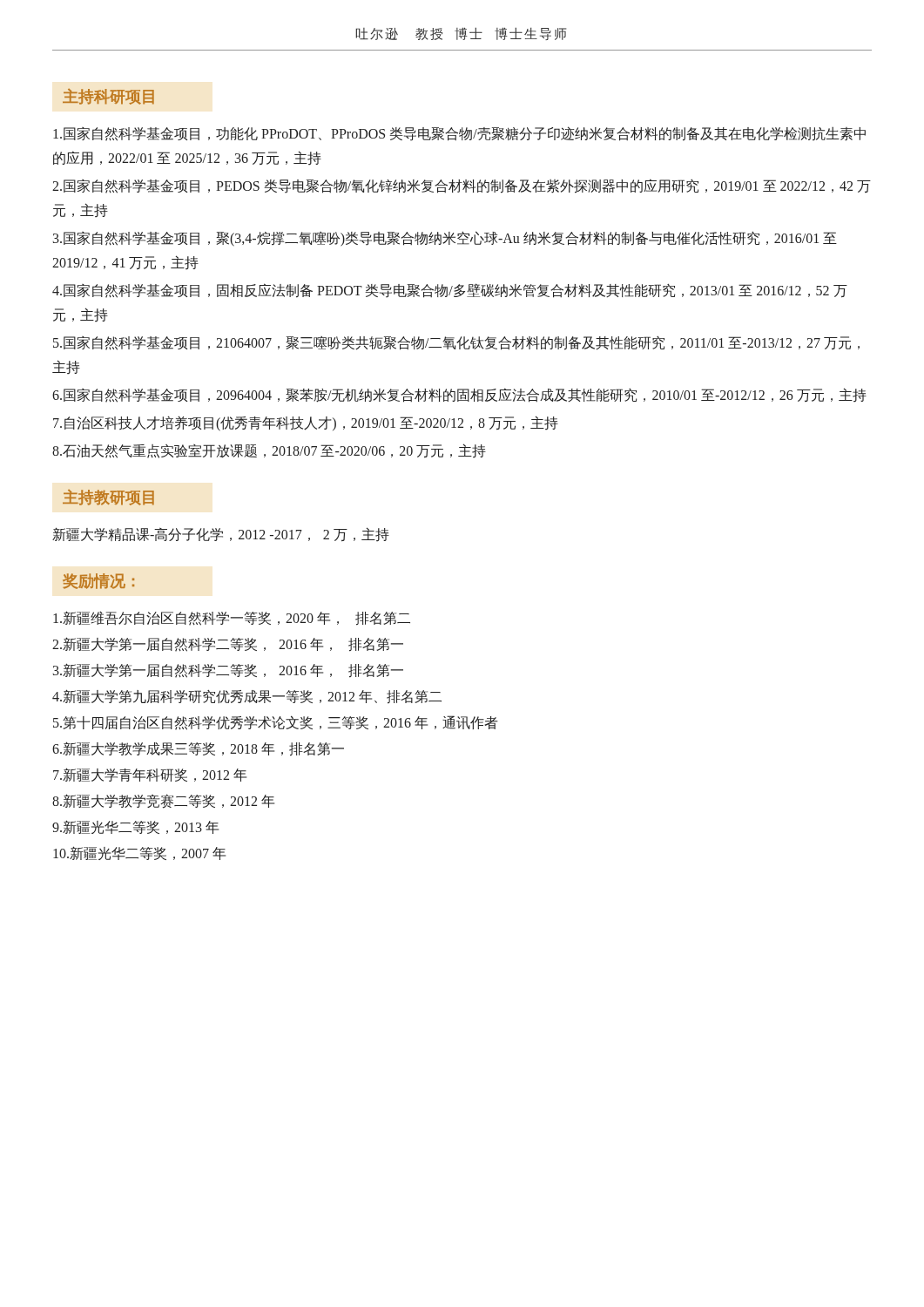Screen dimensions: 1307x924
Task: Select the element starting "6.国家自然科学基金项目，20964004，聚苯胺/无机纳米复合材料的固相反应法合成及其性能研究，2010/01 至-2012/12，26 万元，主持"
Action: click(459, 395)
